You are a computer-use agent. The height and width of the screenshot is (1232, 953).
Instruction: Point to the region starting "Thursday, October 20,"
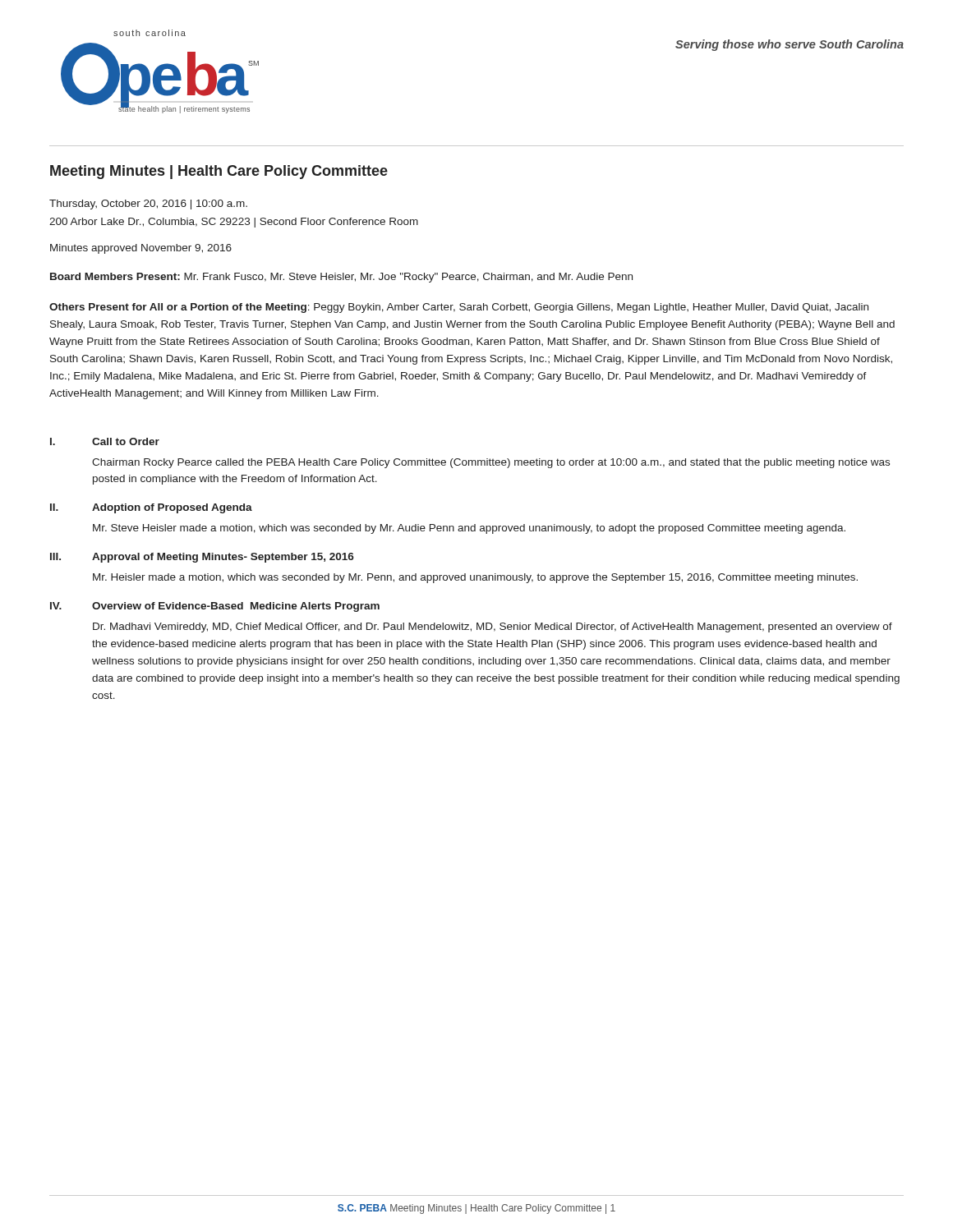point(234,212)
